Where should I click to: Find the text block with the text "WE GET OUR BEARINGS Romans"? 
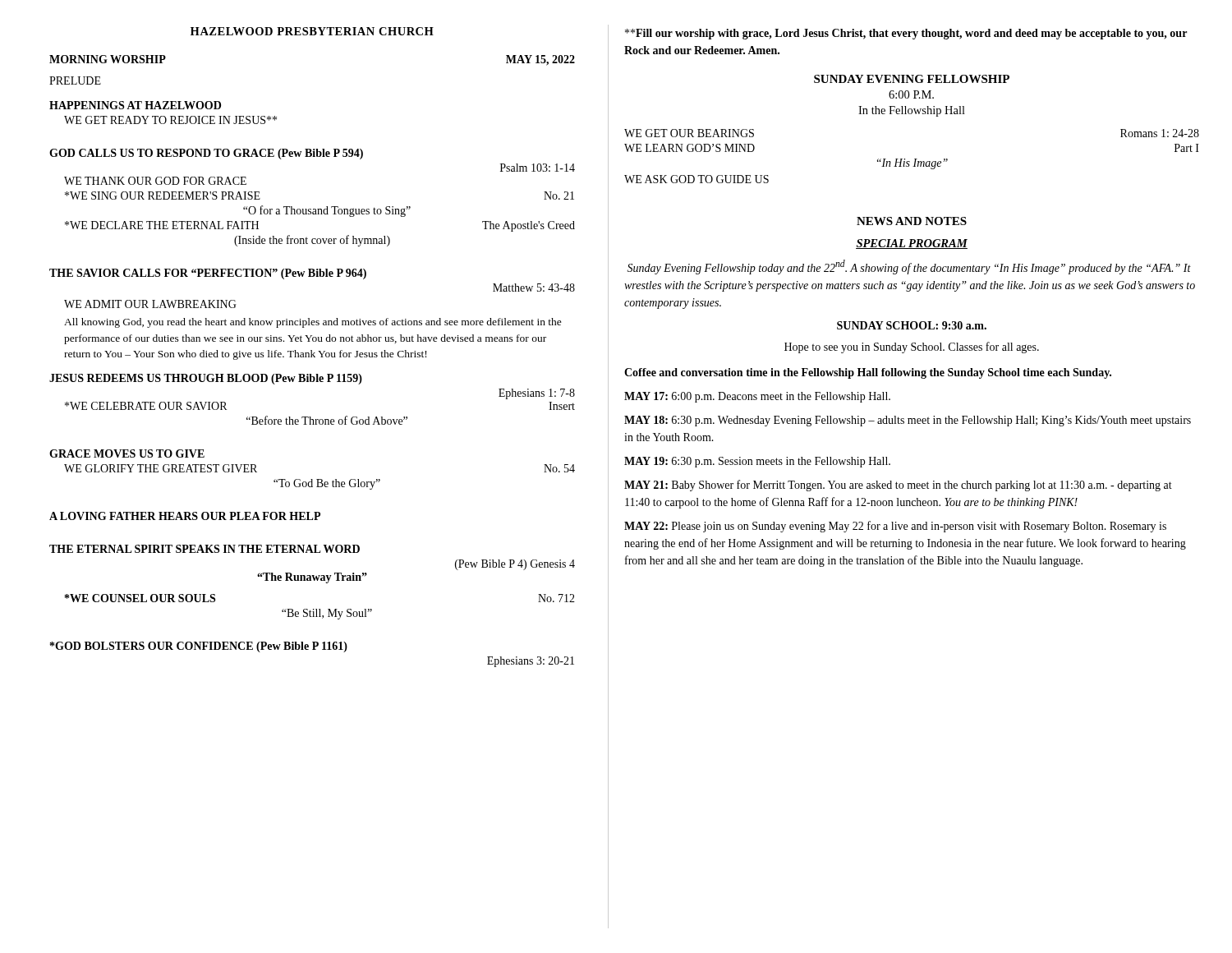click(x=912, y=149)
